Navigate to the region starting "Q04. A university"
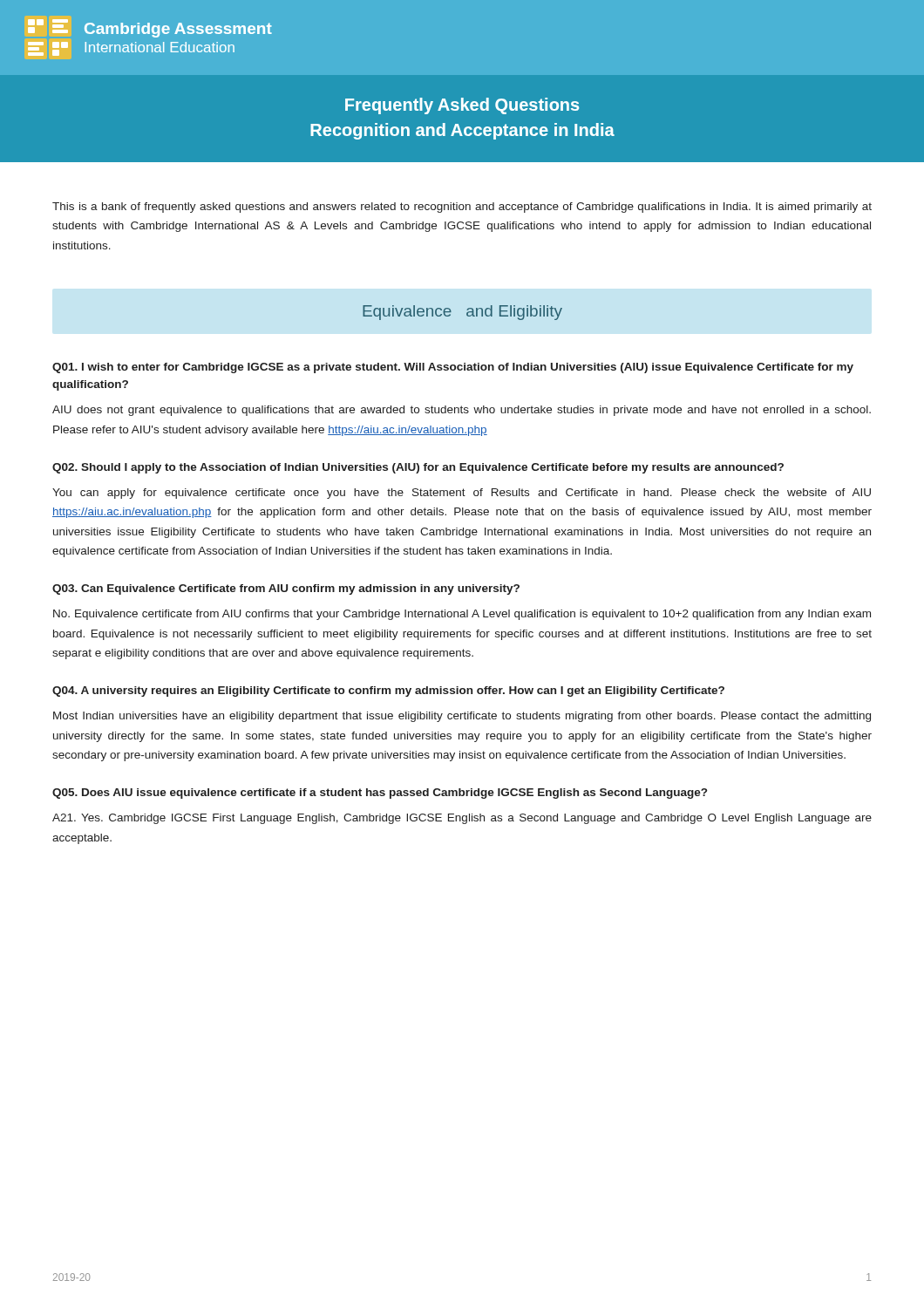Image resolution: width=924 pixels, height=1308 pixels. [389, 690]
